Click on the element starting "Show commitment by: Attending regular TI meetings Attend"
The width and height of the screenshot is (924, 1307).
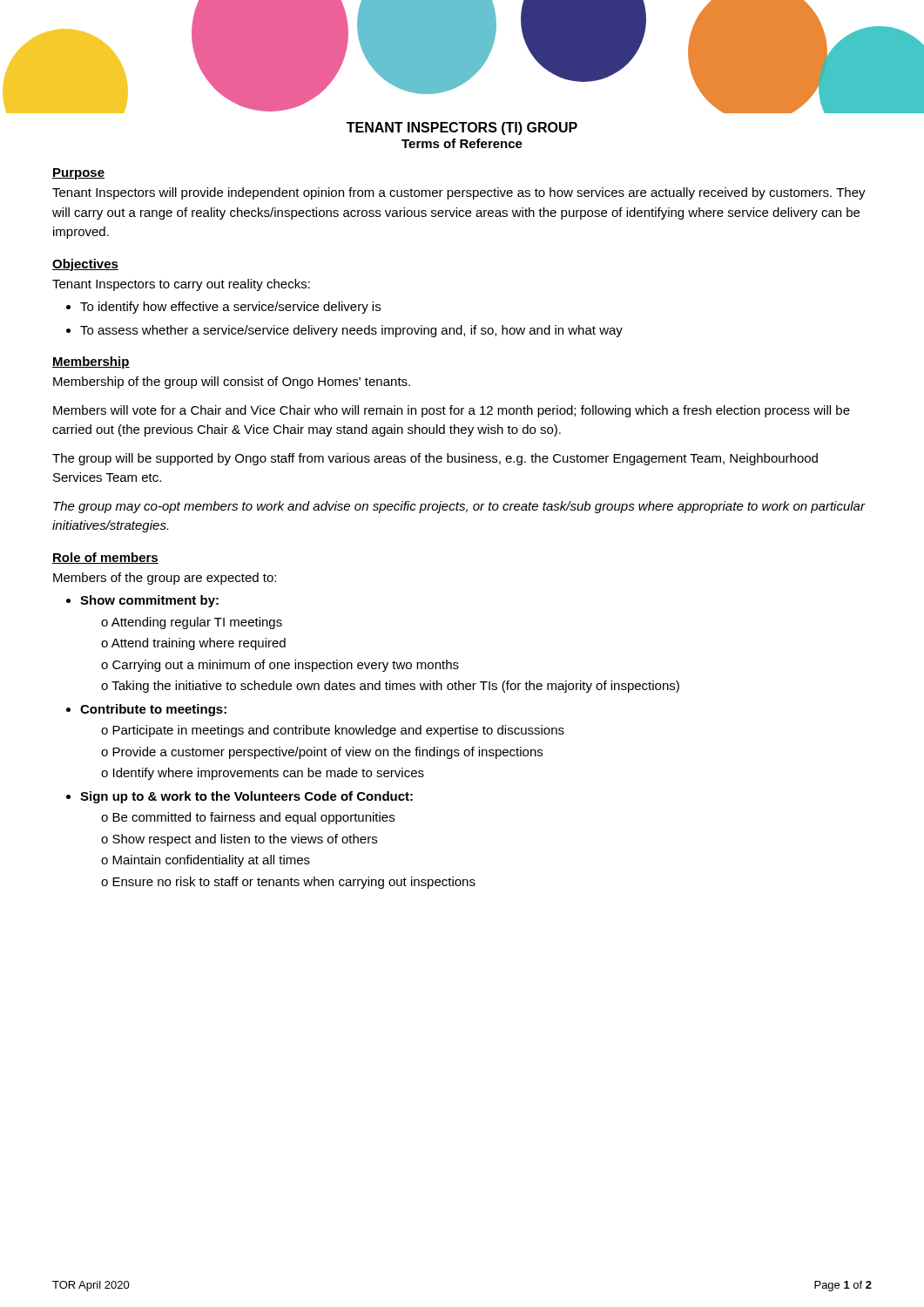coord(149,601)
